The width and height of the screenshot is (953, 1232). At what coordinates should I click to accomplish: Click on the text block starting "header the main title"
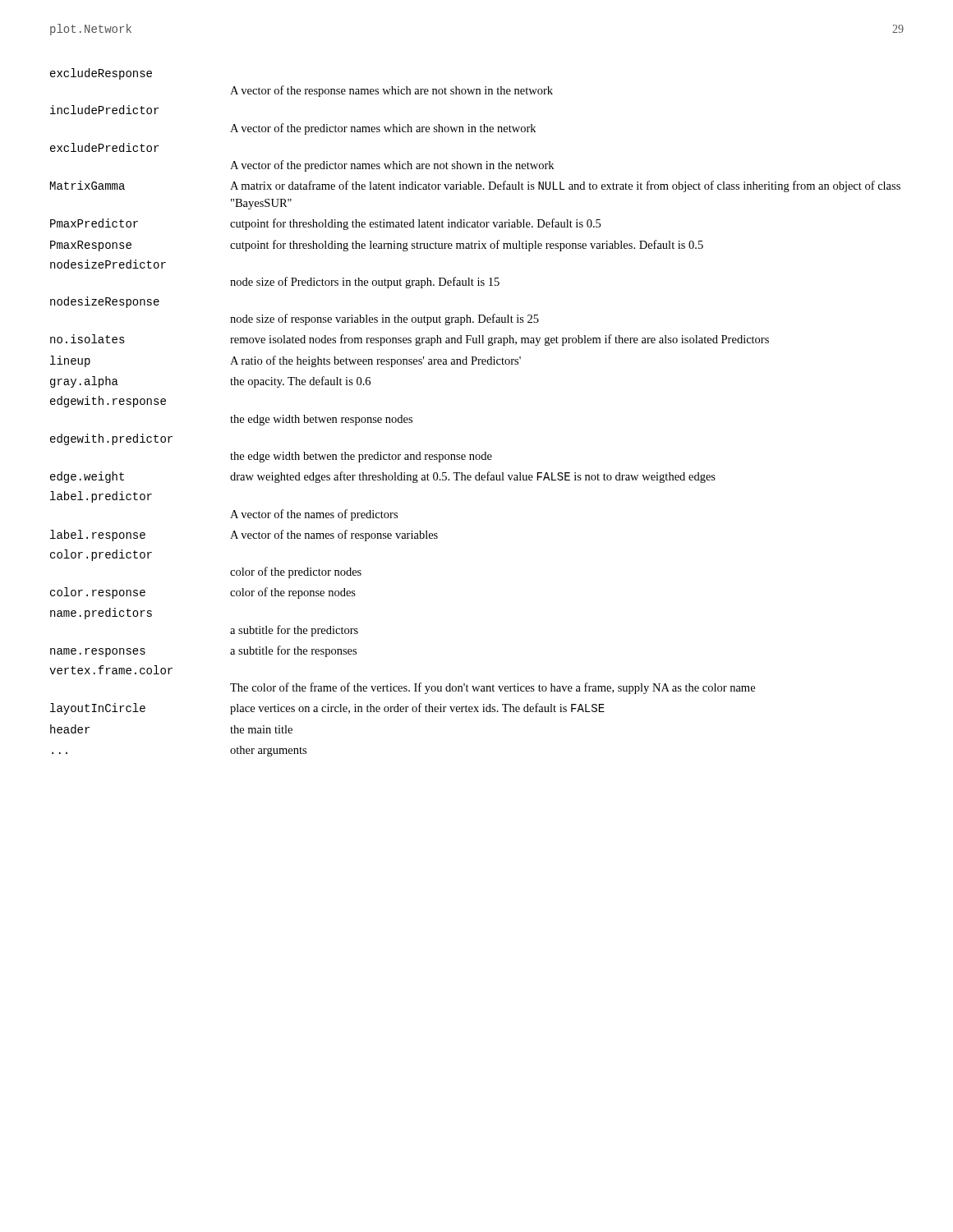pyautogui.click(x=66, y=730)
